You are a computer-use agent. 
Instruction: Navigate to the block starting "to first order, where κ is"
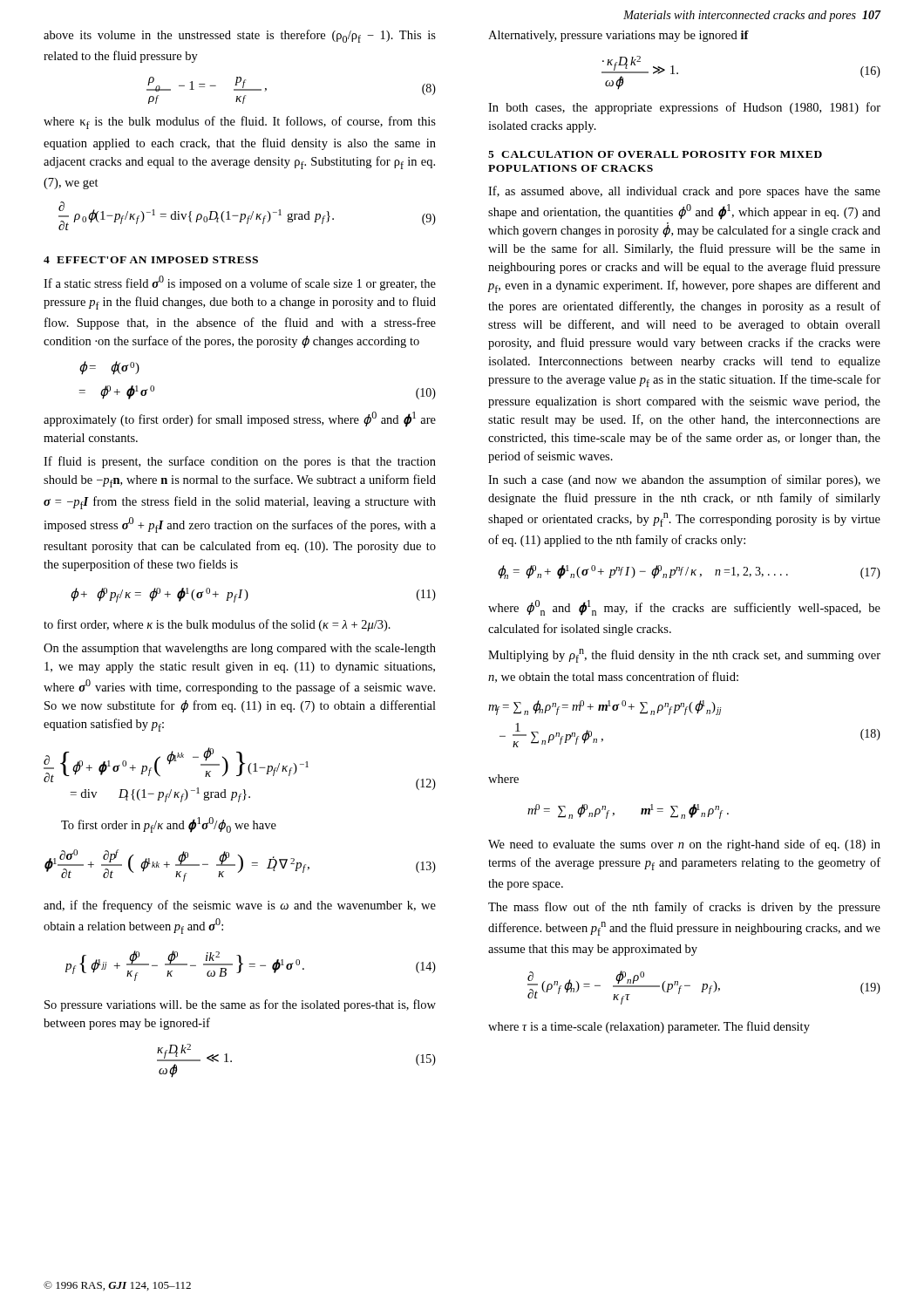[240, 625]
